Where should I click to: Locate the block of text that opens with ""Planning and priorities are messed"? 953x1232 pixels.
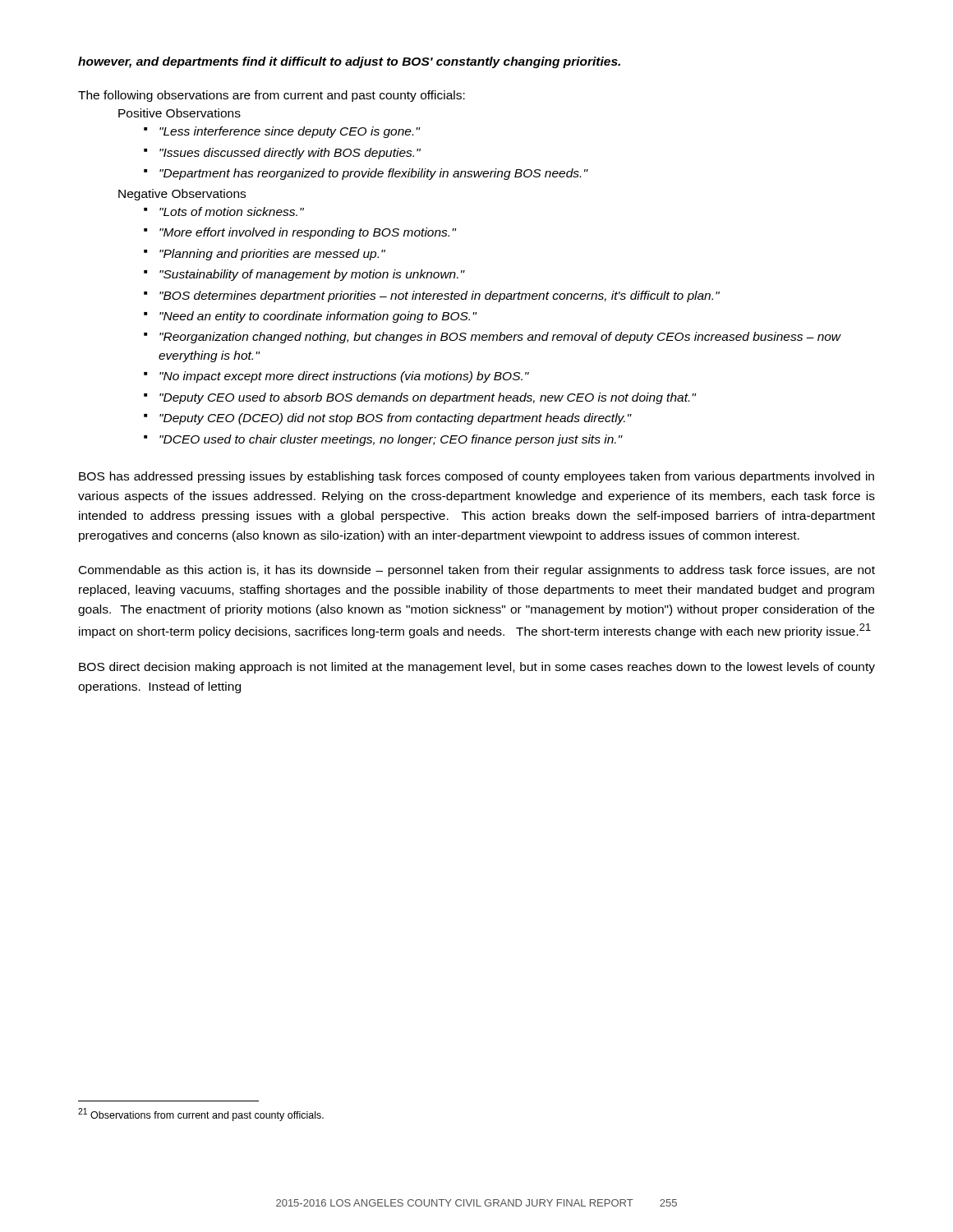(x=272, y=253)
